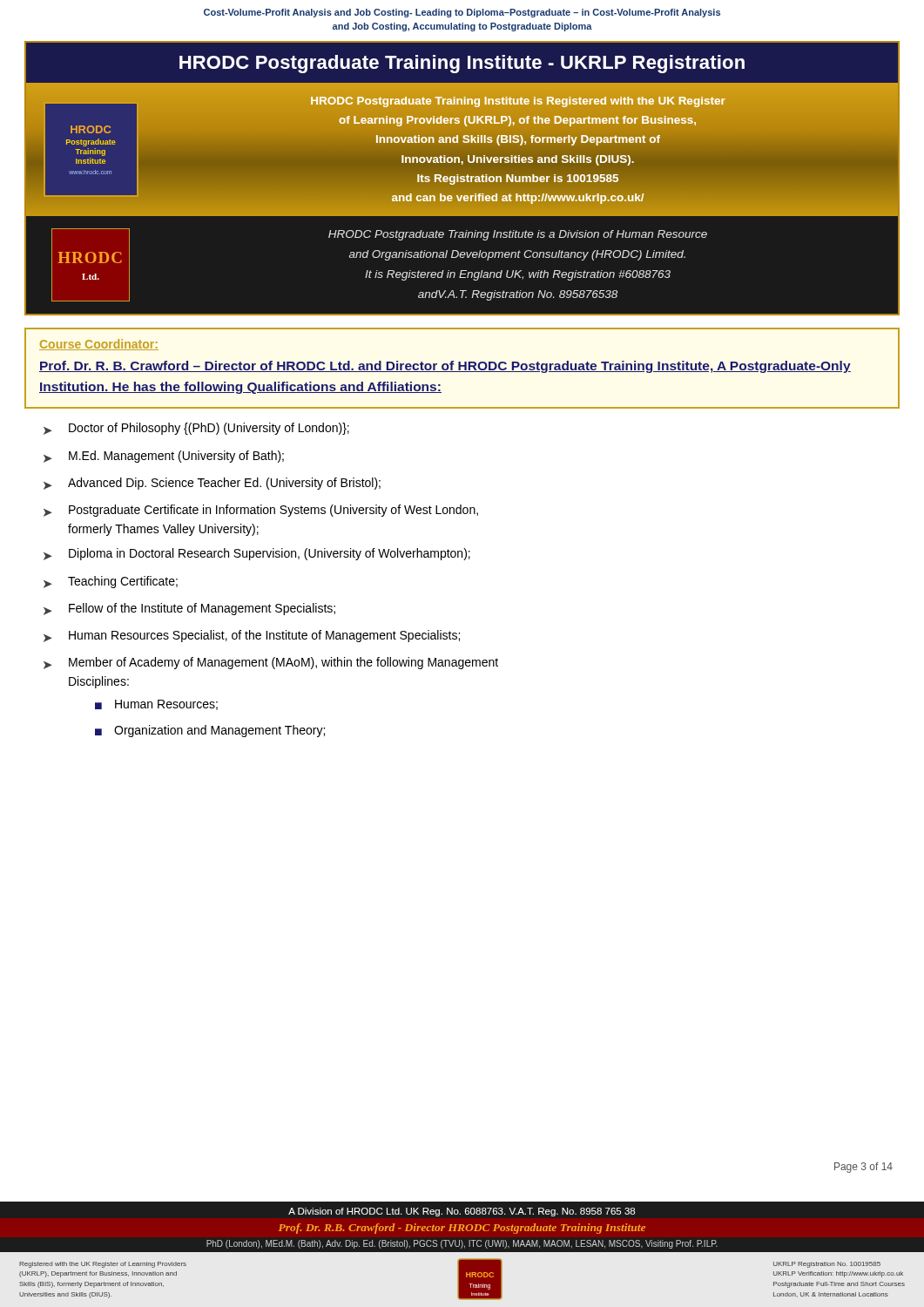This screenshot has height=1307, width=924.
Task: Select the text block starting "➤ Human Resources Specialist, of the Institute of"
Action: pyautogui.click(x=251, y=637)
